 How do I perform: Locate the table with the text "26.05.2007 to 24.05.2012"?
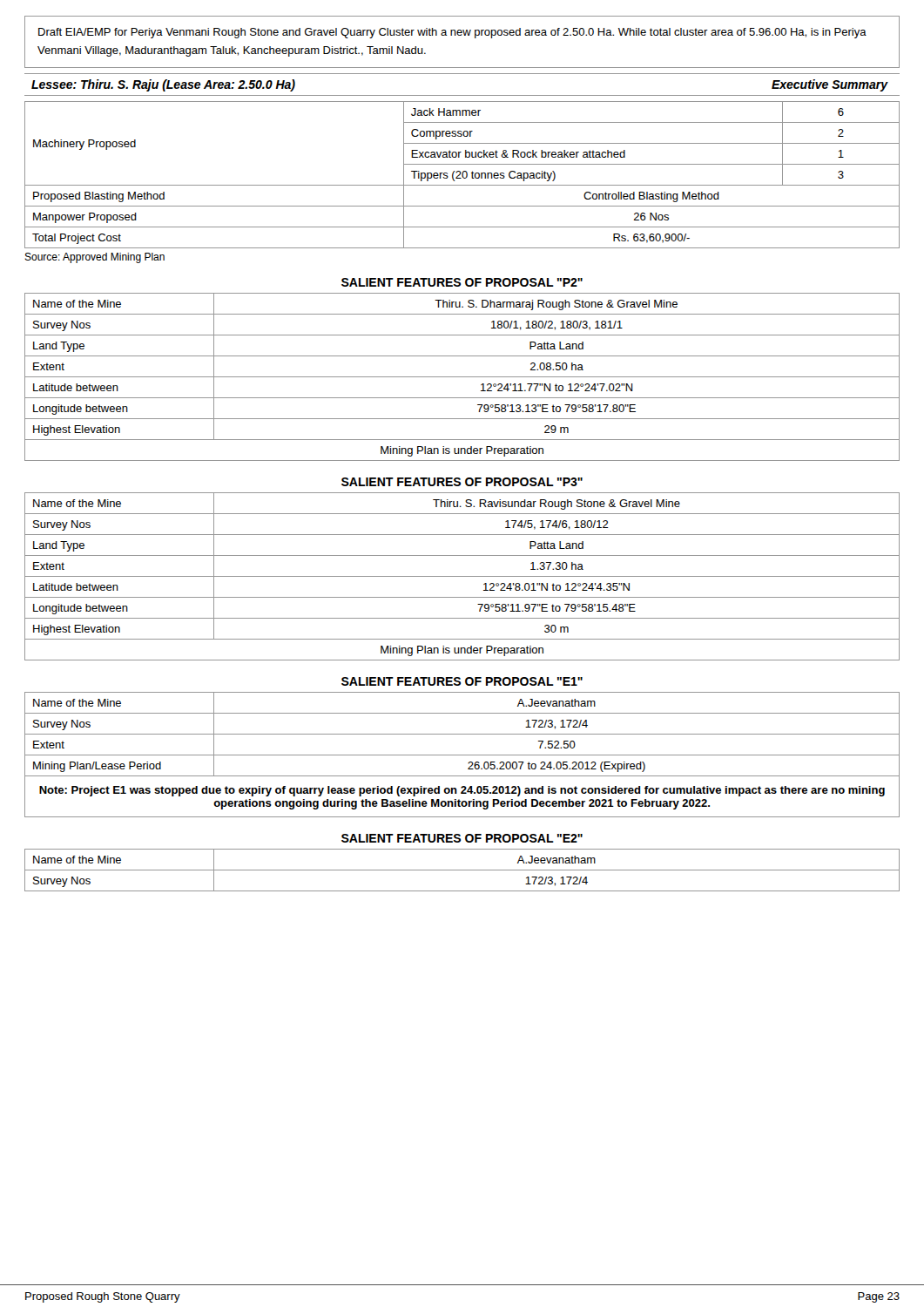462,754
